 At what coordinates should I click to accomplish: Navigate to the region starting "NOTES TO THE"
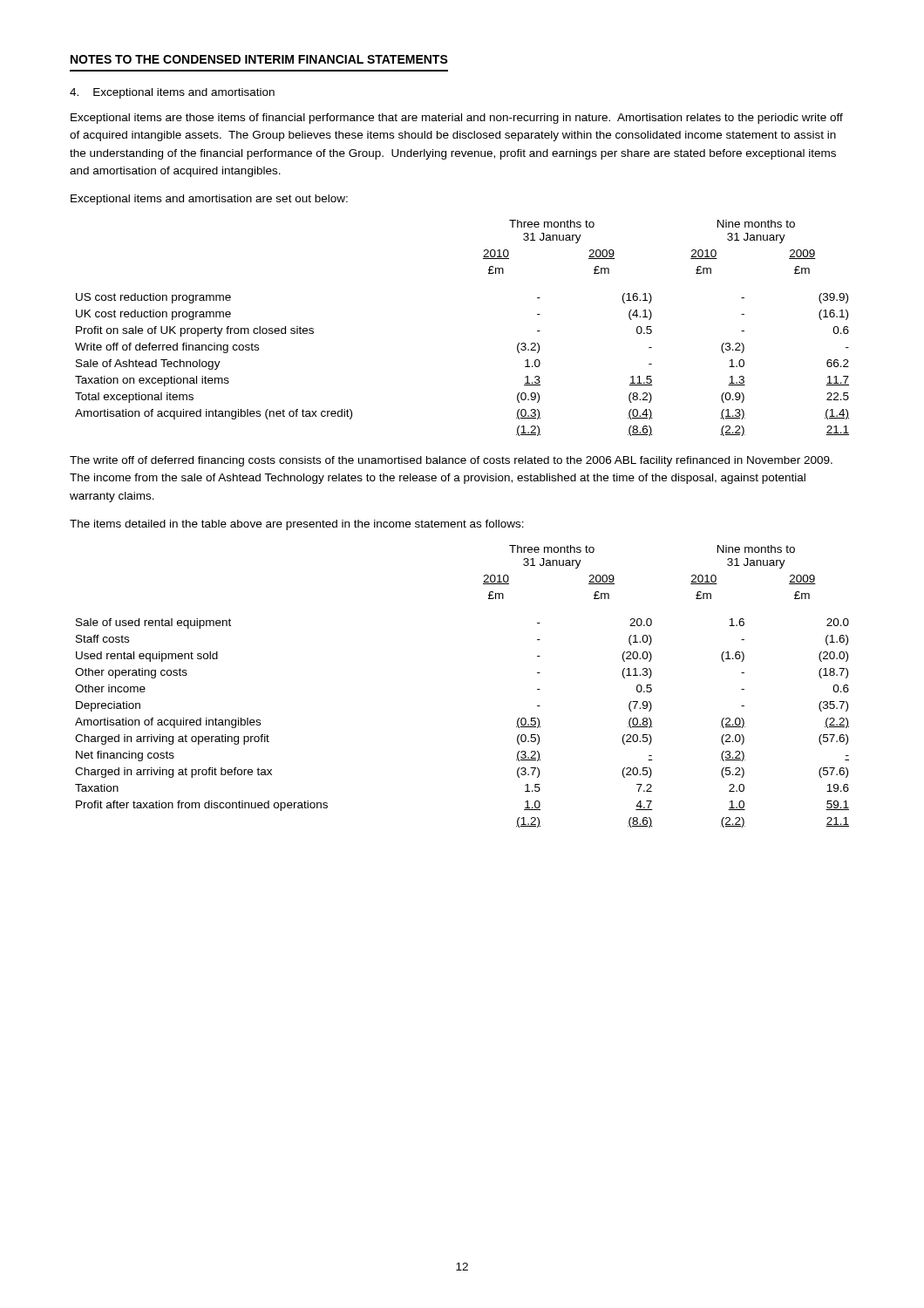(x=259, y=59)
